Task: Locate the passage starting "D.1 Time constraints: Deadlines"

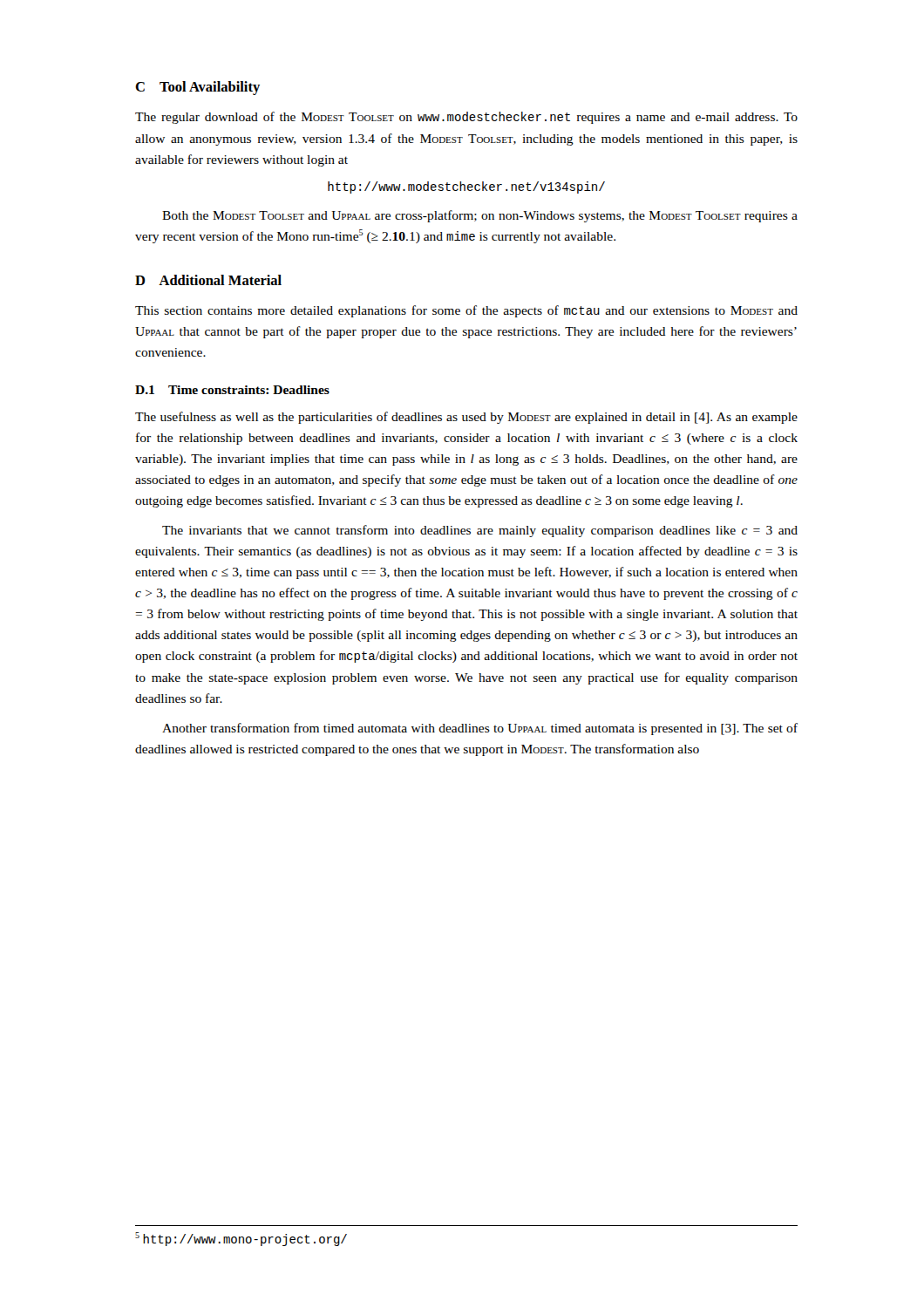Action: [232, 390]
